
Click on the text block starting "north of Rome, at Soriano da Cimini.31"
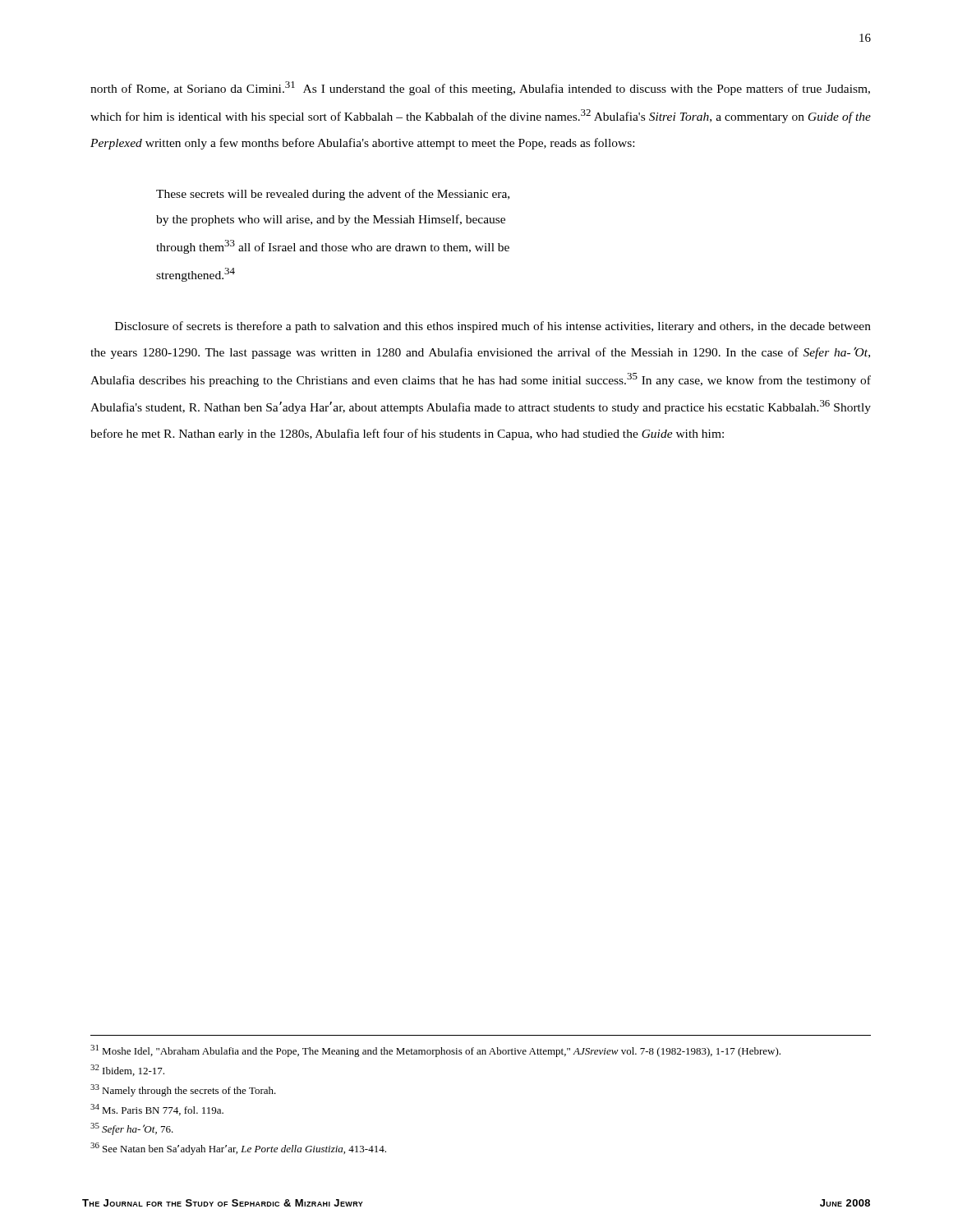[x=481, y=262]
